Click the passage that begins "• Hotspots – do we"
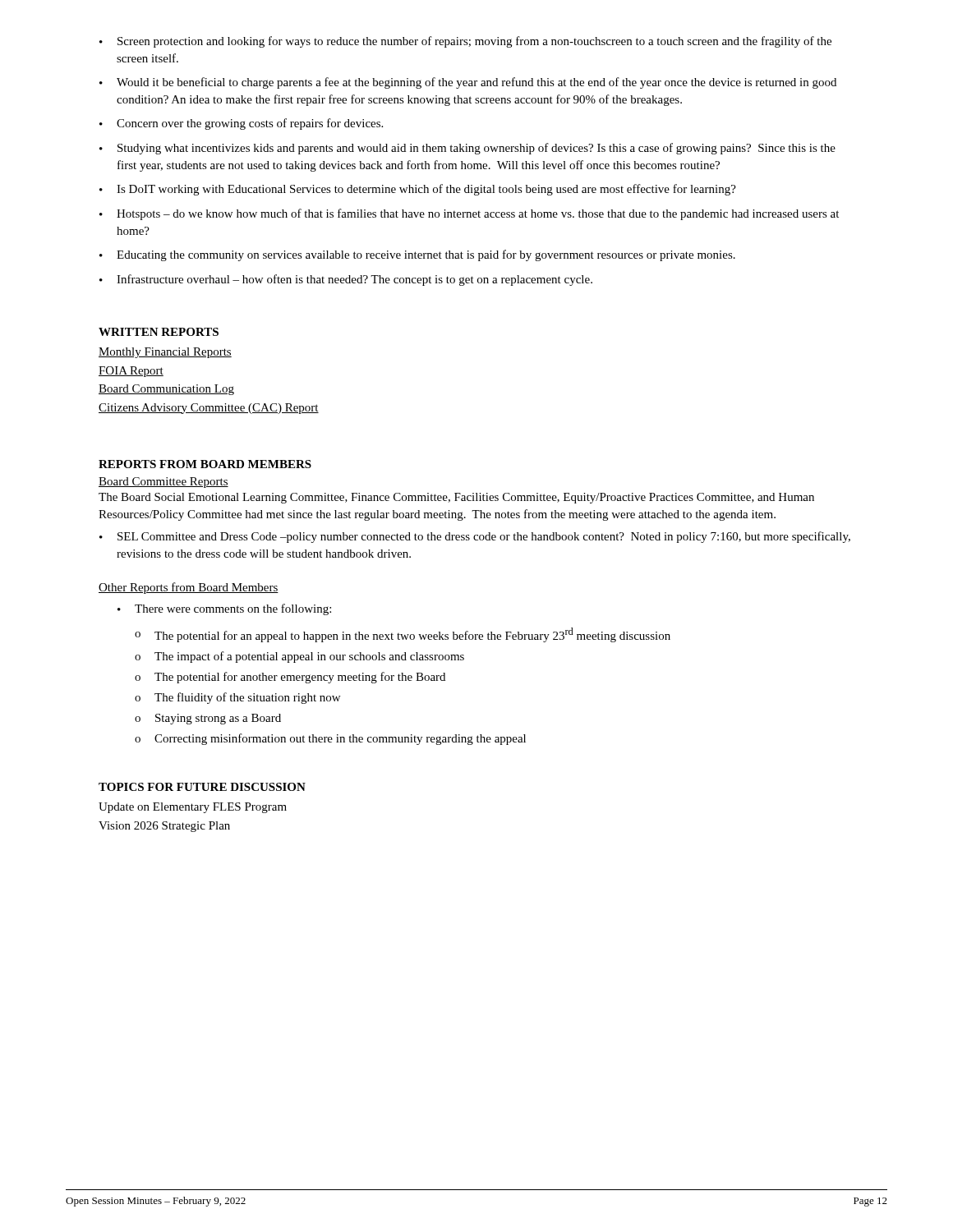953x1232 pixels. point(476,223)
